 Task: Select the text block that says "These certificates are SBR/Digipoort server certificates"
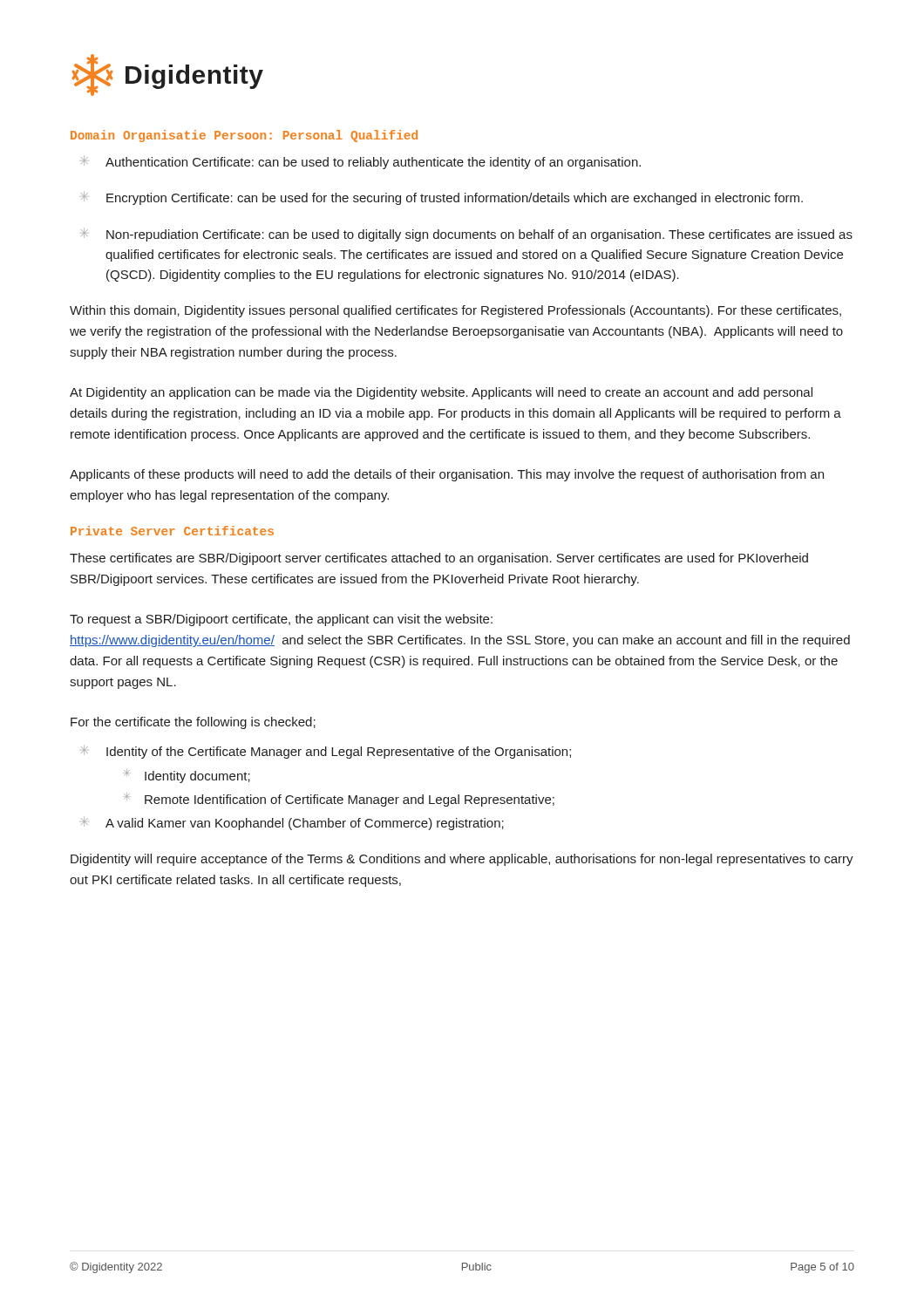tap(439, 568)
